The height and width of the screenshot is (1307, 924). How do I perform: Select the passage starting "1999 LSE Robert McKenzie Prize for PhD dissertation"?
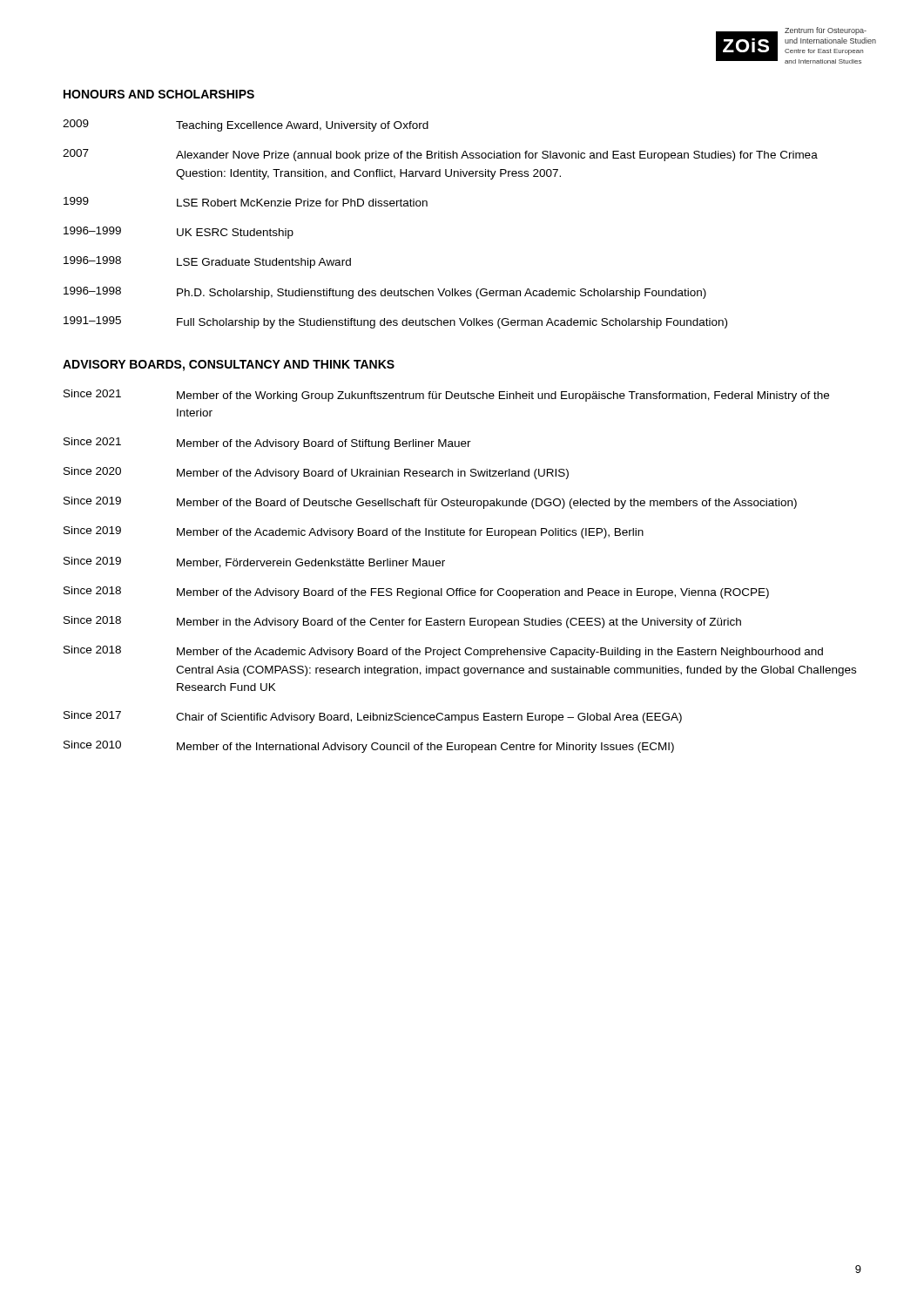pyautogui.click(x=246, y=202)
